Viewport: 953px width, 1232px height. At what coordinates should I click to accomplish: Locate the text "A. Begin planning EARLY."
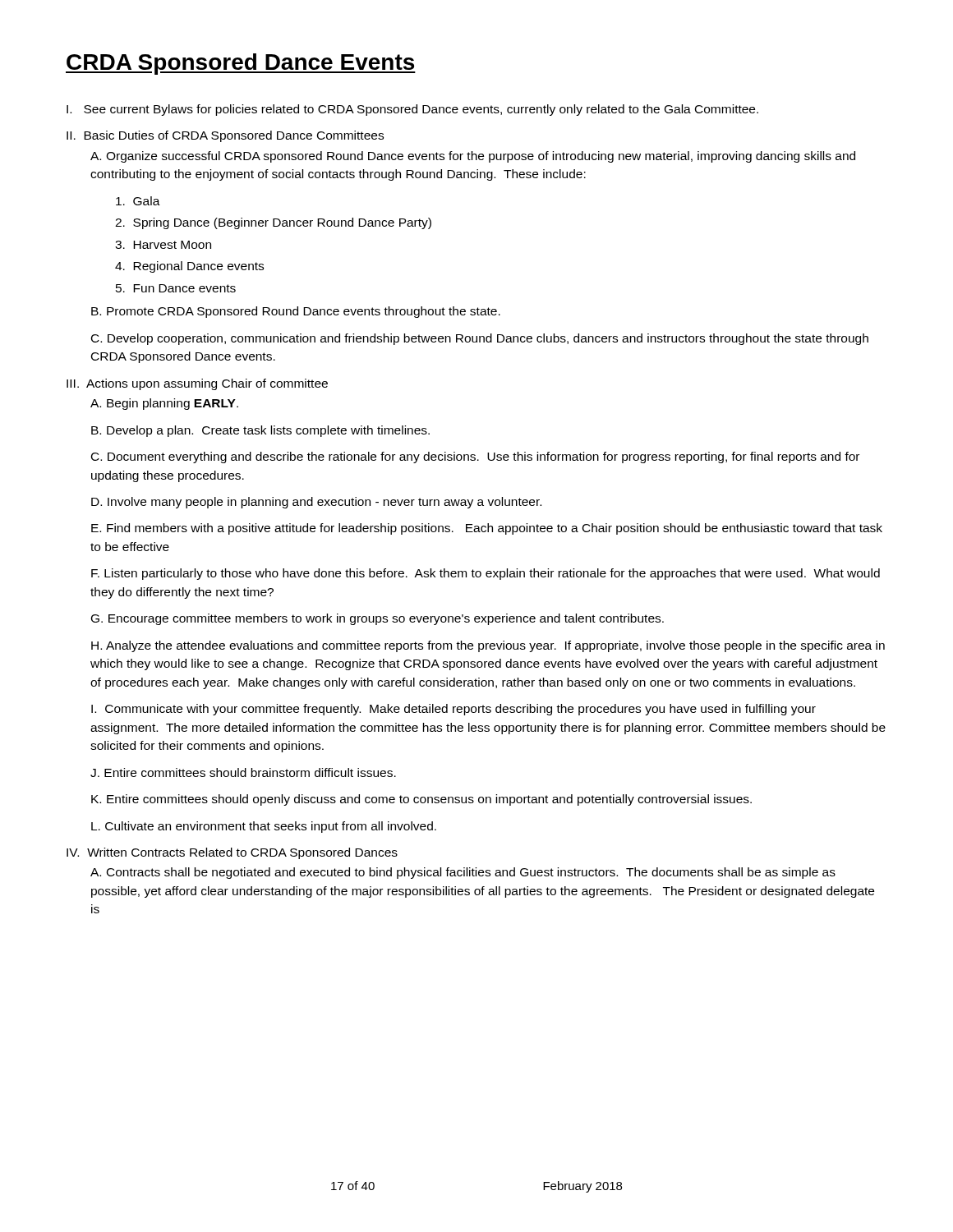pyautogui.click(x=165, y=403)
